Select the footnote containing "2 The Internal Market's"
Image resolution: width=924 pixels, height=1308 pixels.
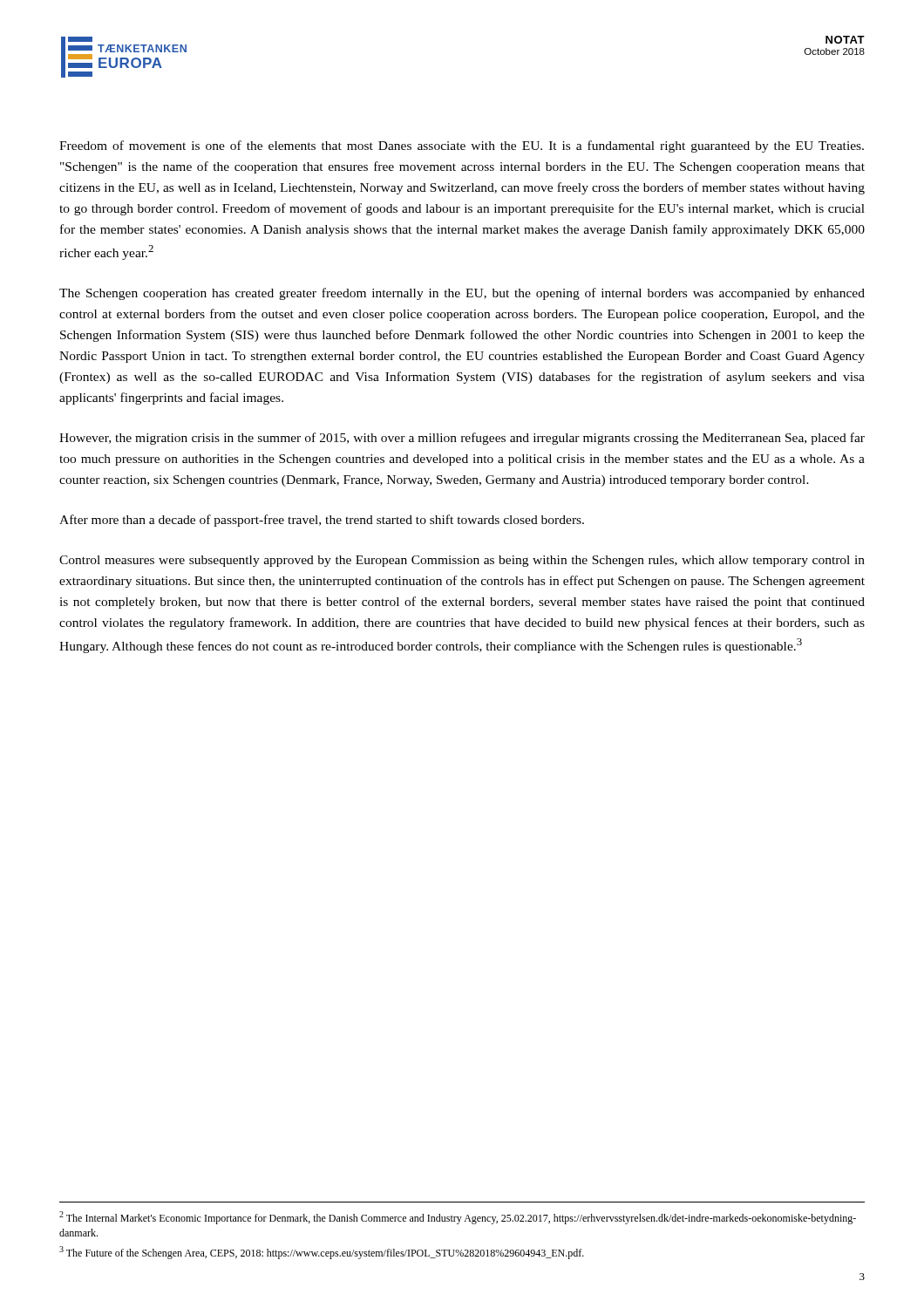pyautogui.click(x=458, y=1224)
